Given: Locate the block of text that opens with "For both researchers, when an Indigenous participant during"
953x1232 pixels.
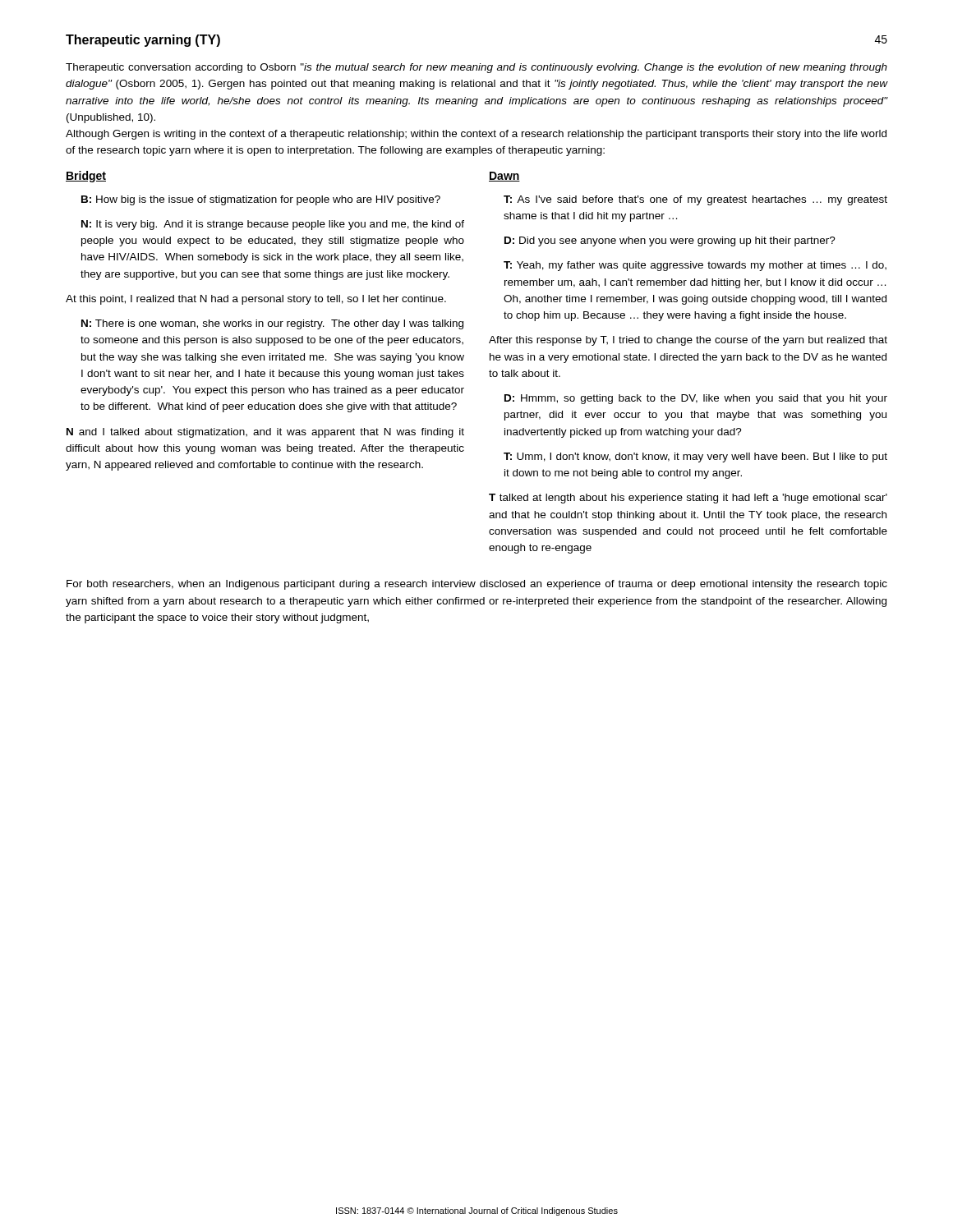Looking at the screenshot, I should [x=476, y=600].
